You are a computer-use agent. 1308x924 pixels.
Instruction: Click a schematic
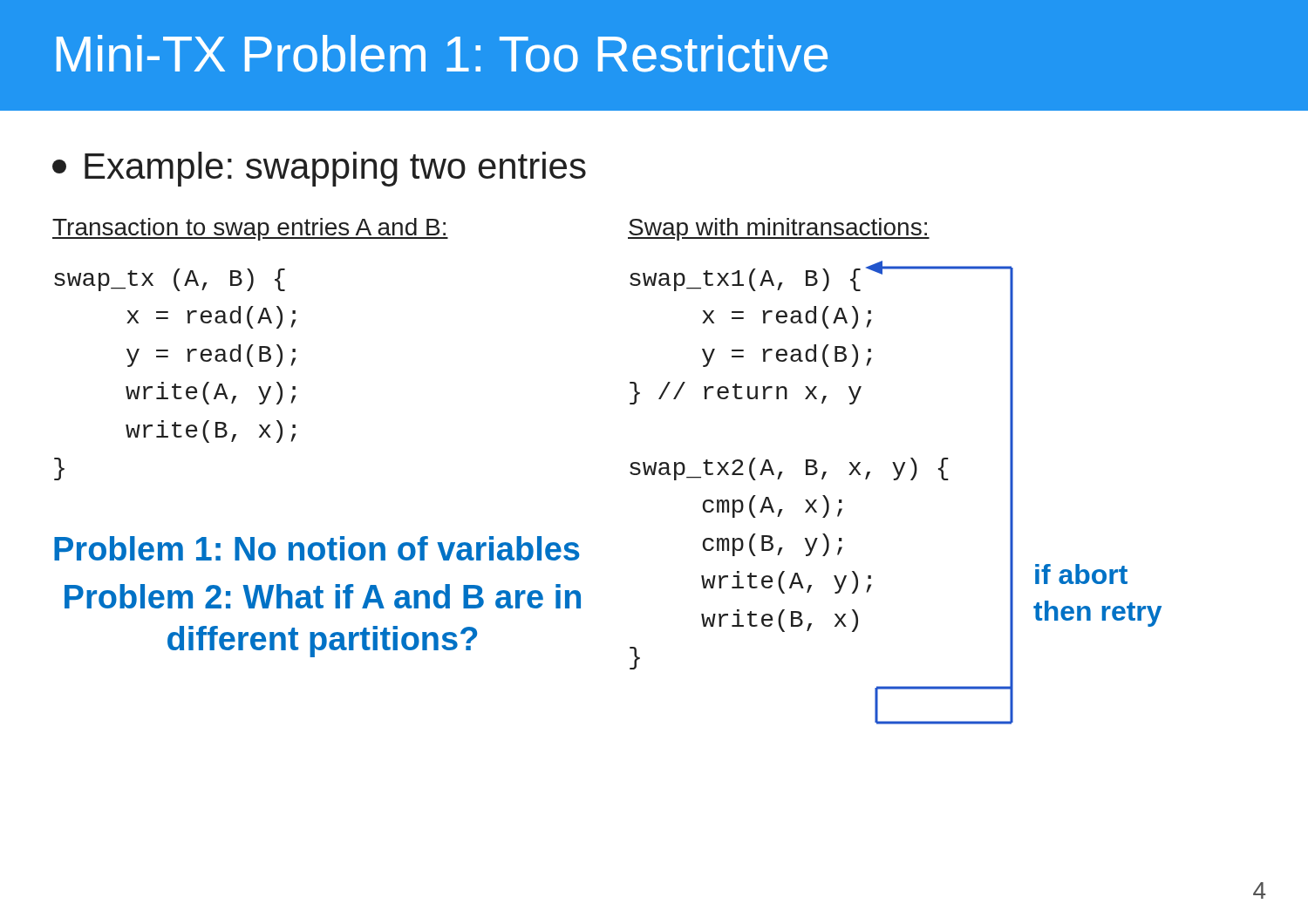coord(942,469)
